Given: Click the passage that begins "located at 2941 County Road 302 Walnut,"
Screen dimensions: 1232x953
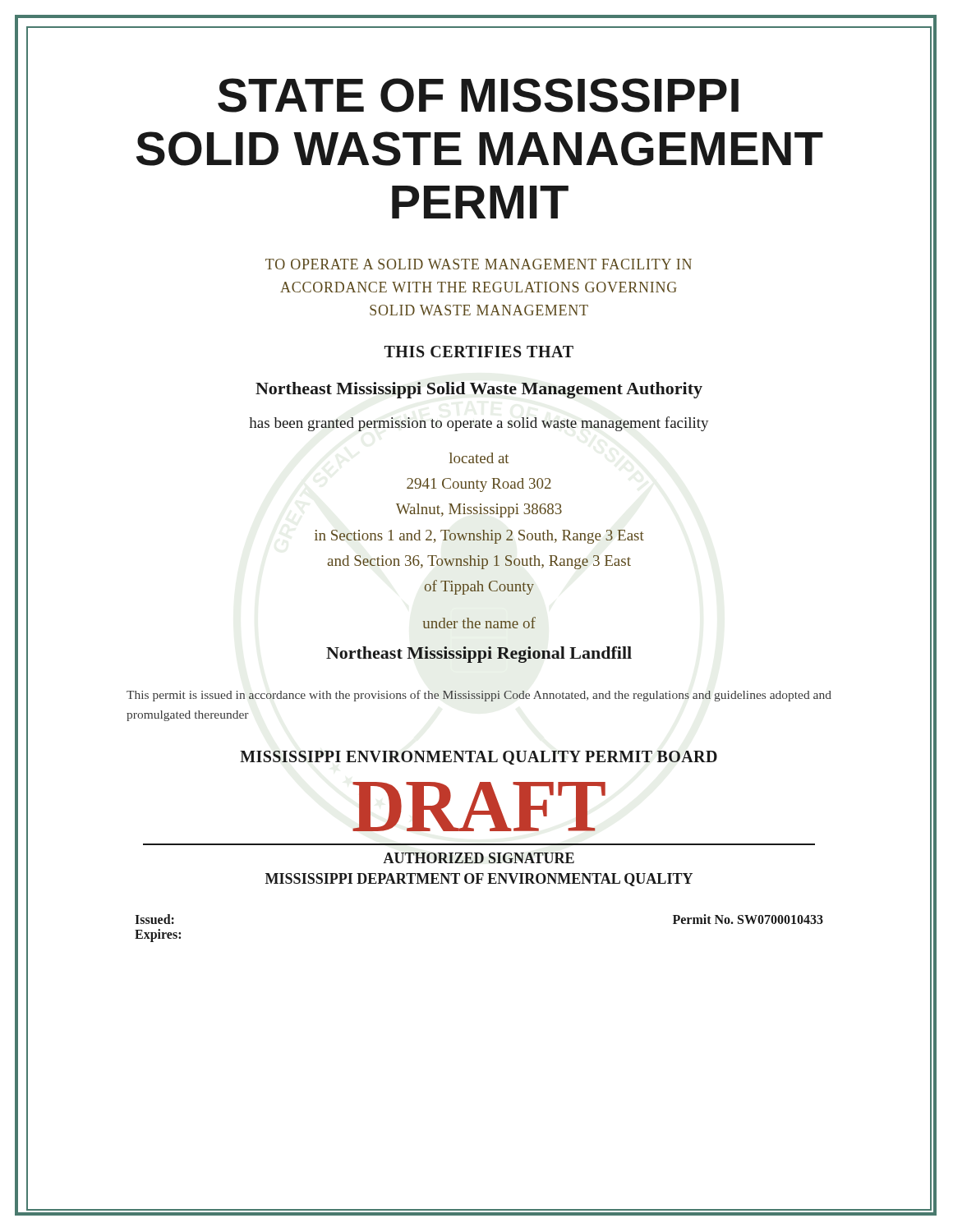Looking at the screenshot, I should coord(479,522).
